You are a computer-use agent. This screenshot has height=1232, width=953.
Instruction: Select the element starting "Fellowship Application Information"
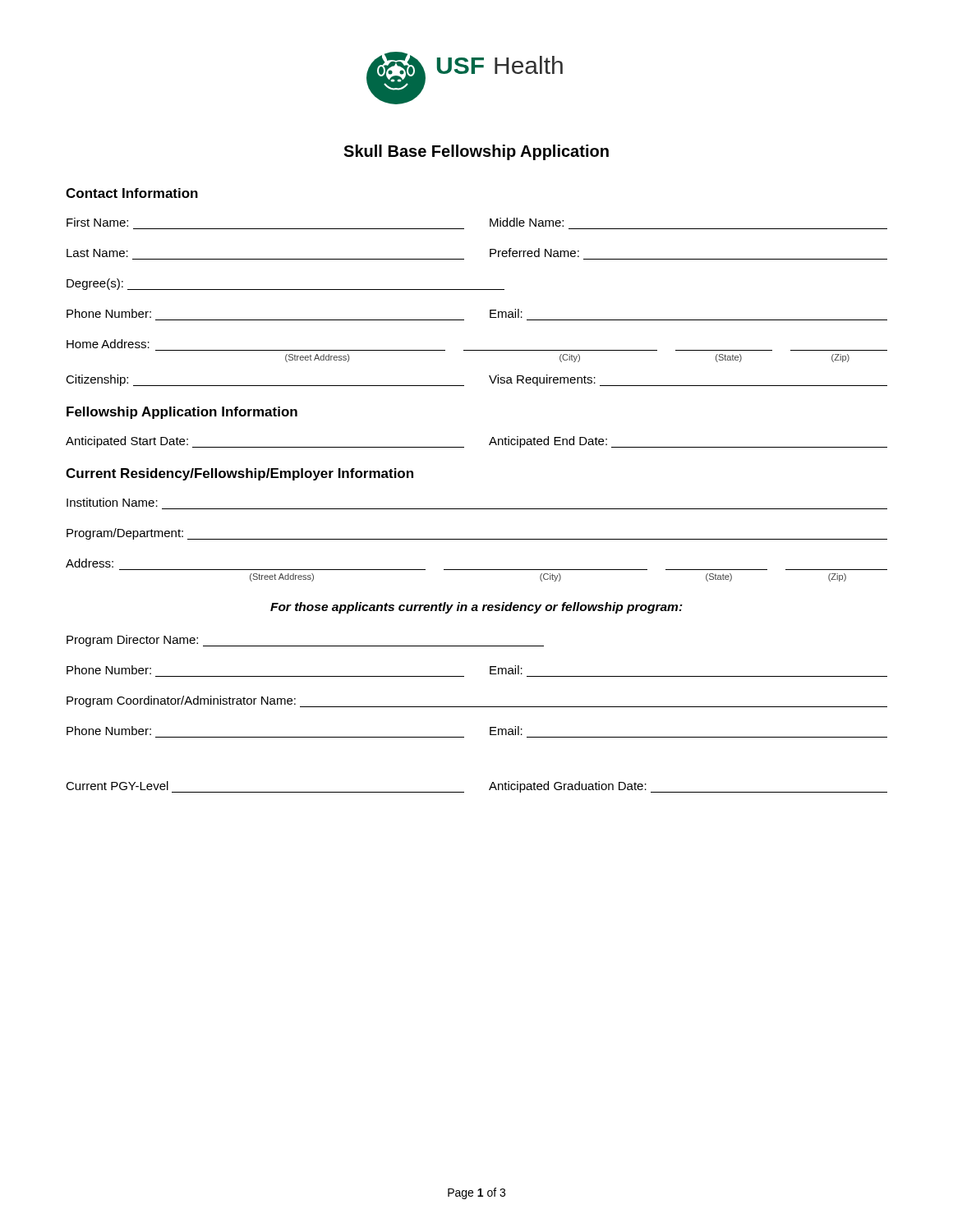point(182,412)
